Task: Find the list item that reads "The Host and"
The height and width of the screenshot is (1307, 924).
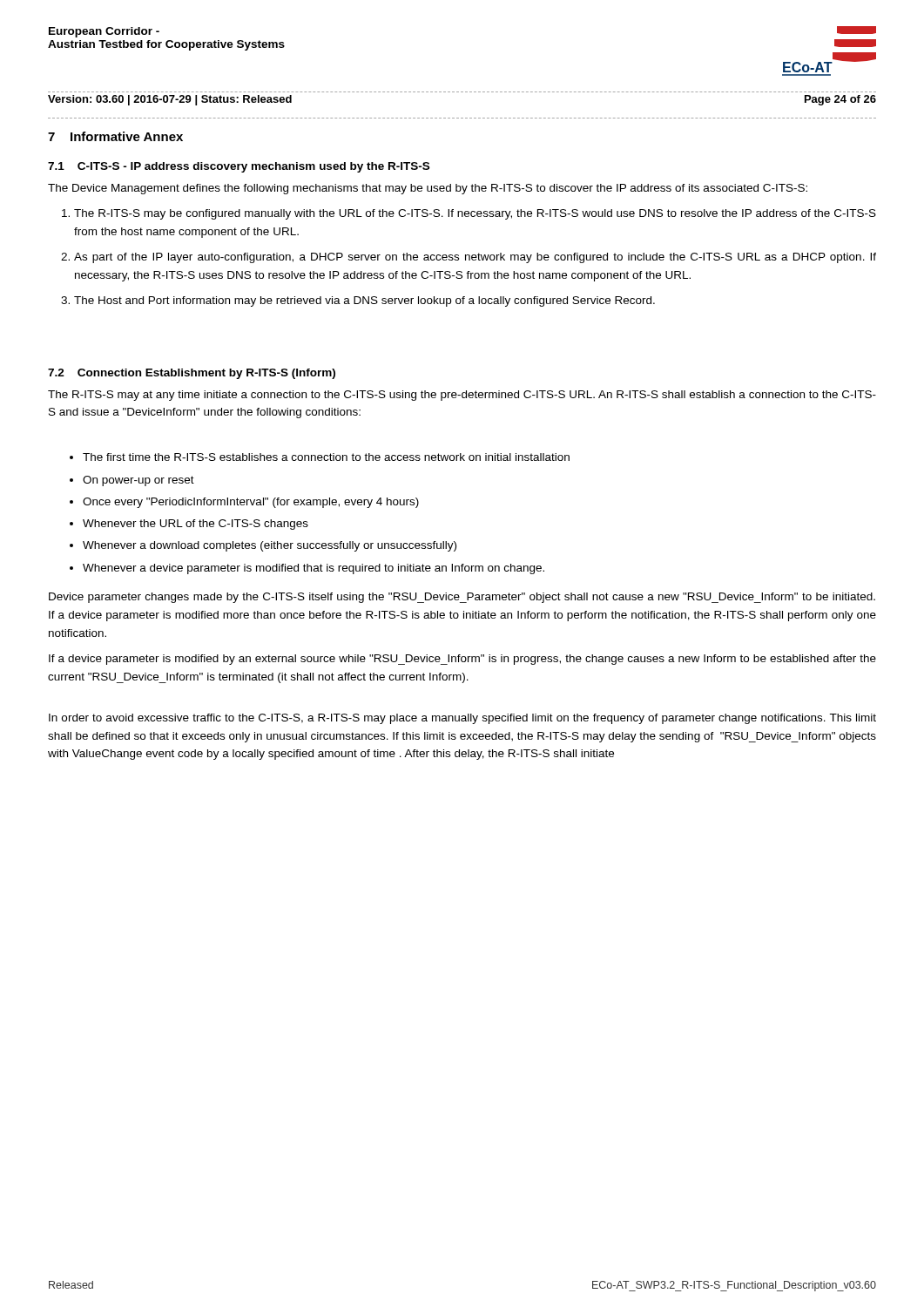Action: 365,300
